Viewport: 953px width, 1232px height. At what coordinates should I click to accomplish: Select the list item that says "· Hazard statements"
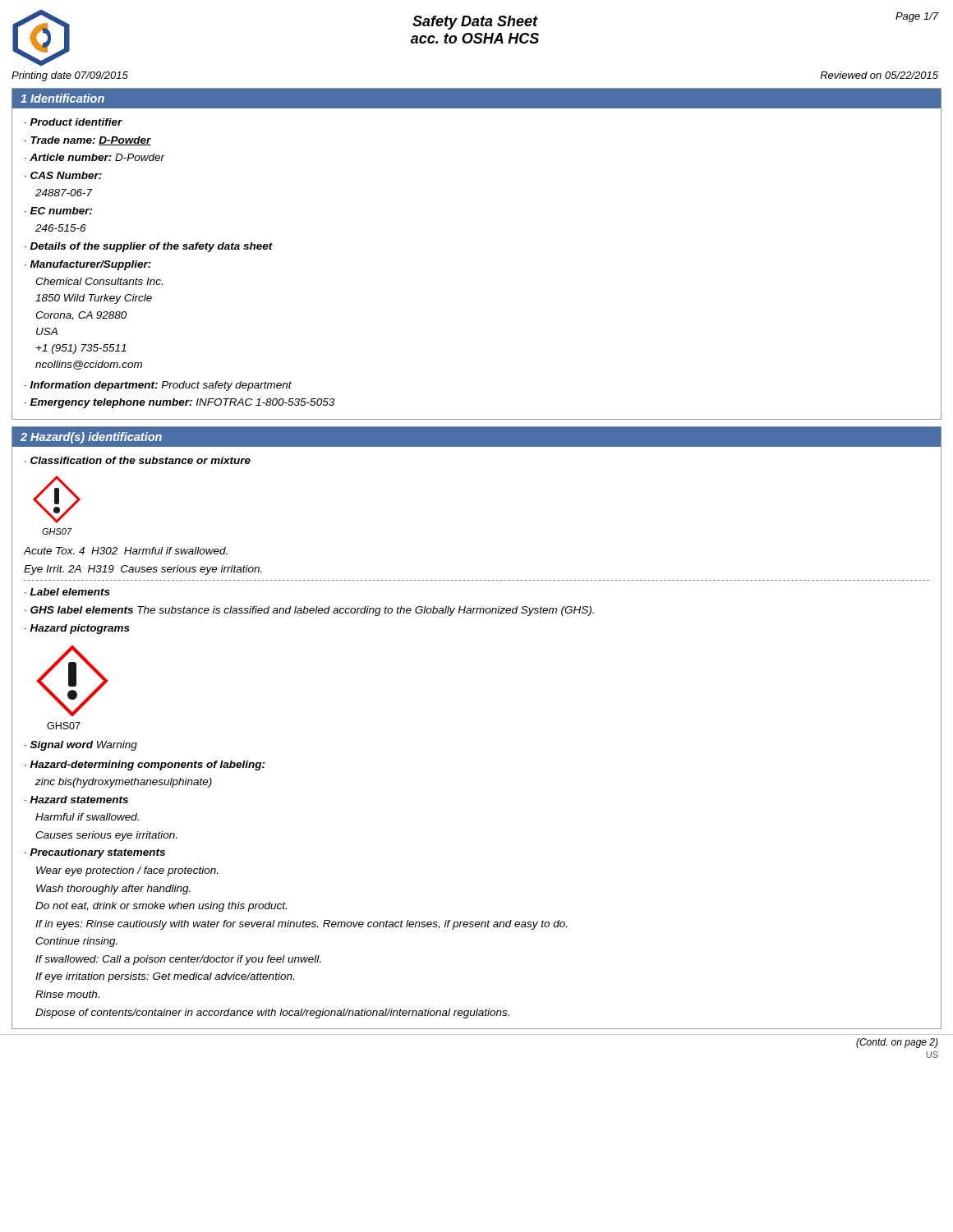pos(76,799)
